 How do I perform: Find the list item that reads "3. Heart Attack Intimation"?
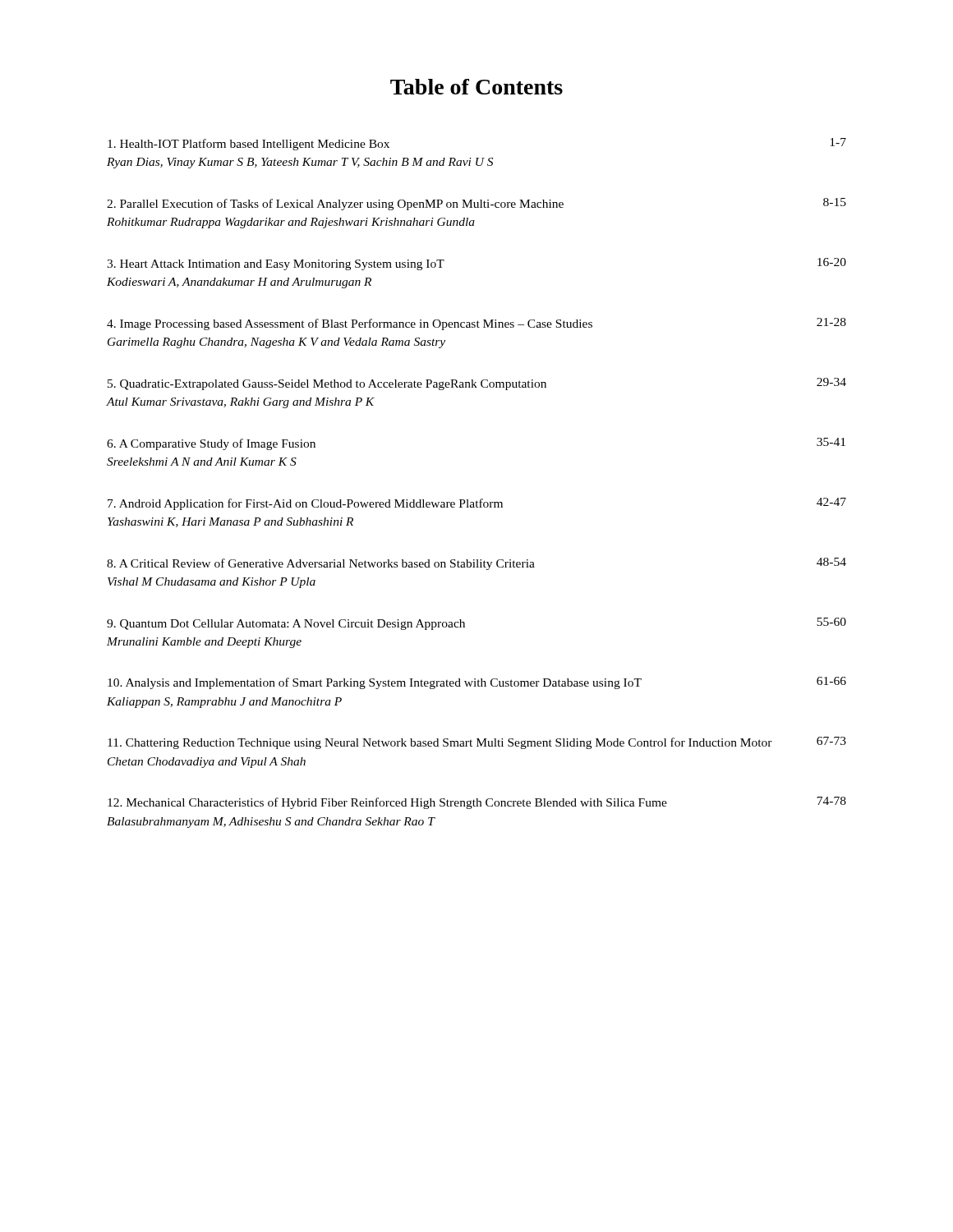[276, 264]
